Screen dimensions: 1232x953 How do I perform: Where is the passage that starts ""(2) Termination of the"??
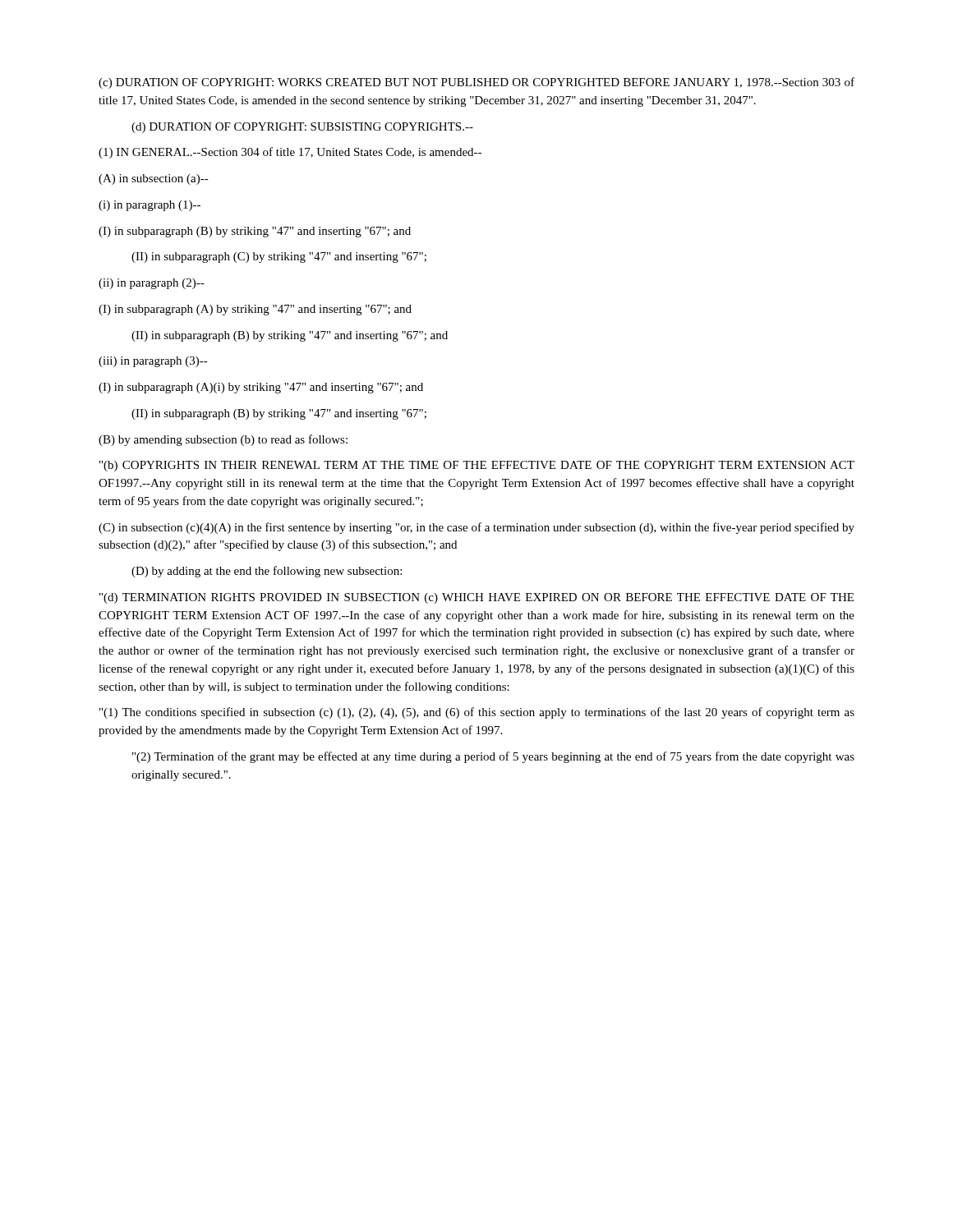(493, 766)
